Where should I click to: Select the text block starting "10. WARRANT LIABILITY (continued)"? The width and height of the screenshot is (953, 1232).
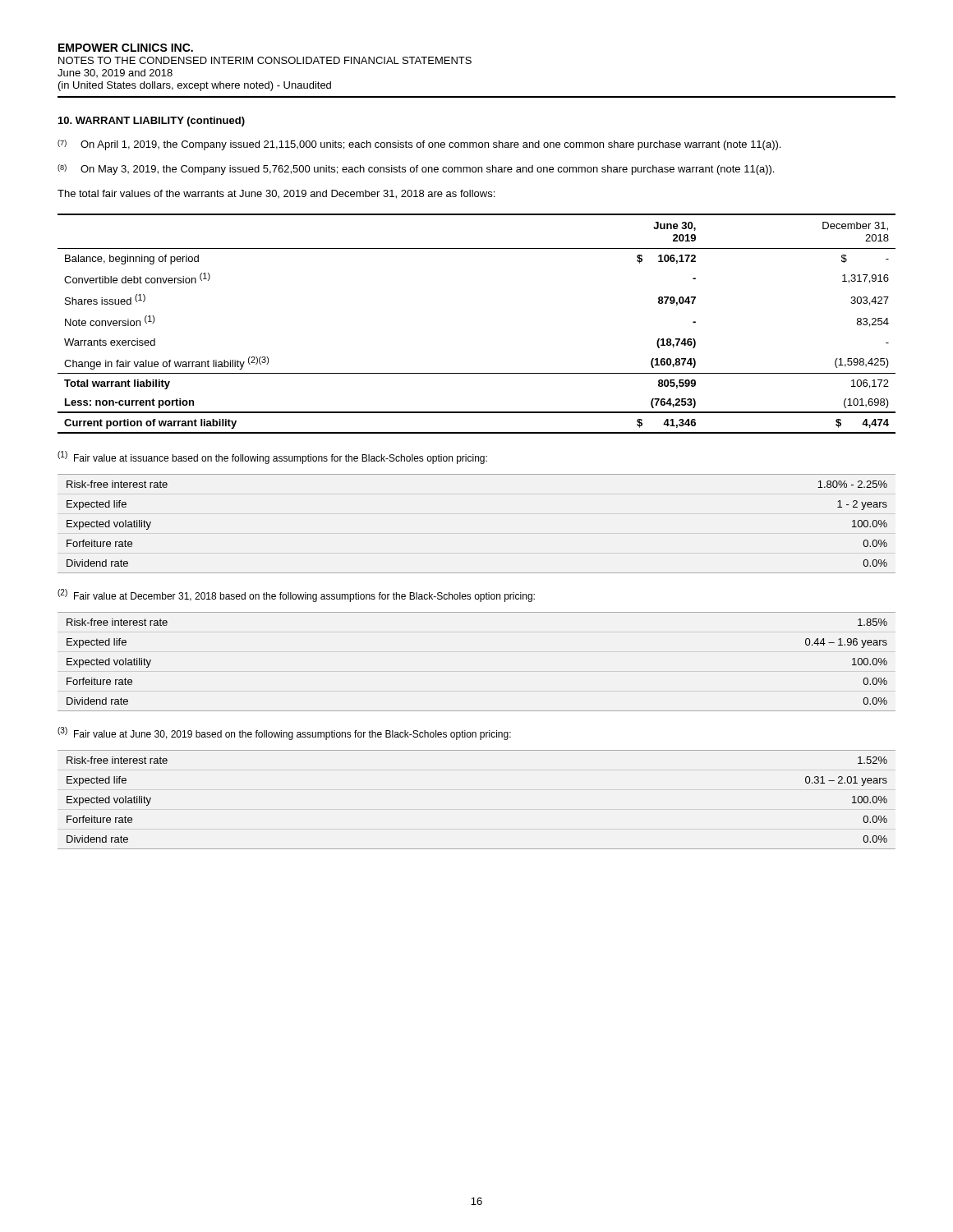(x=151, y=120)
